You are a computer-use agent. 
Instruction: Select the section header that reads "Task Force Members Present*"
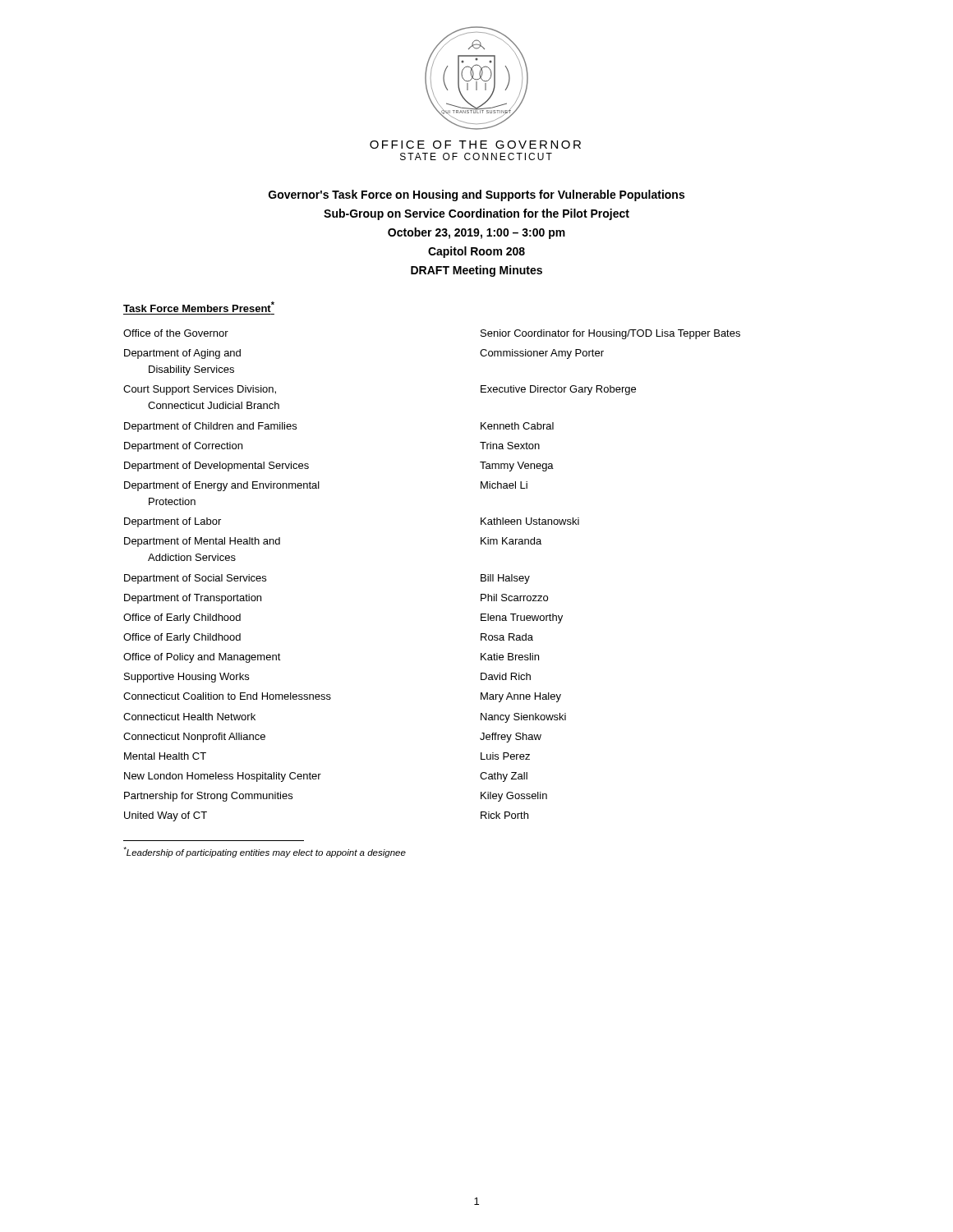[199, 308]
